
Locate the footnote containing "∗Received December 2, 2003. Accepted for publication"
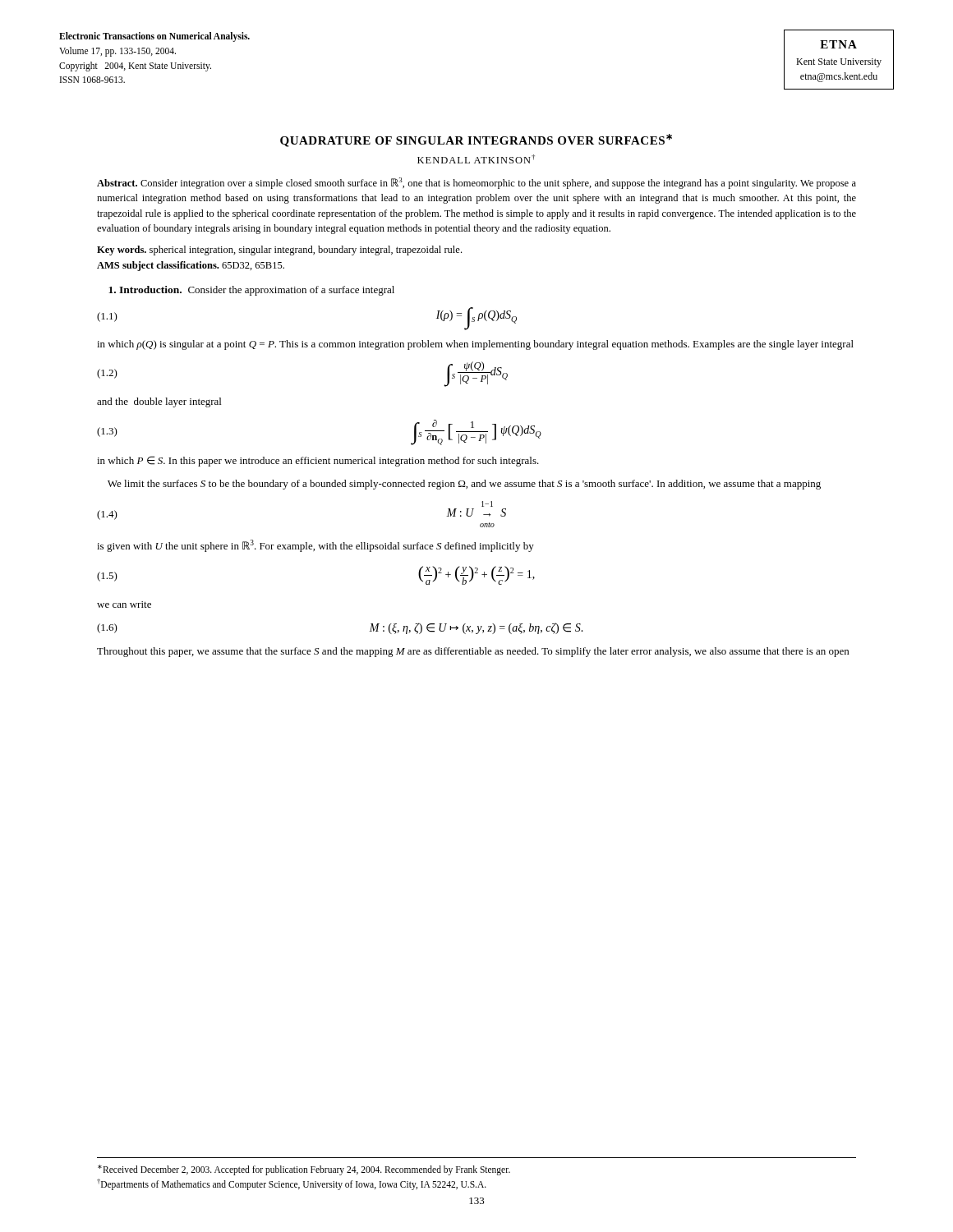point(304,1176)
